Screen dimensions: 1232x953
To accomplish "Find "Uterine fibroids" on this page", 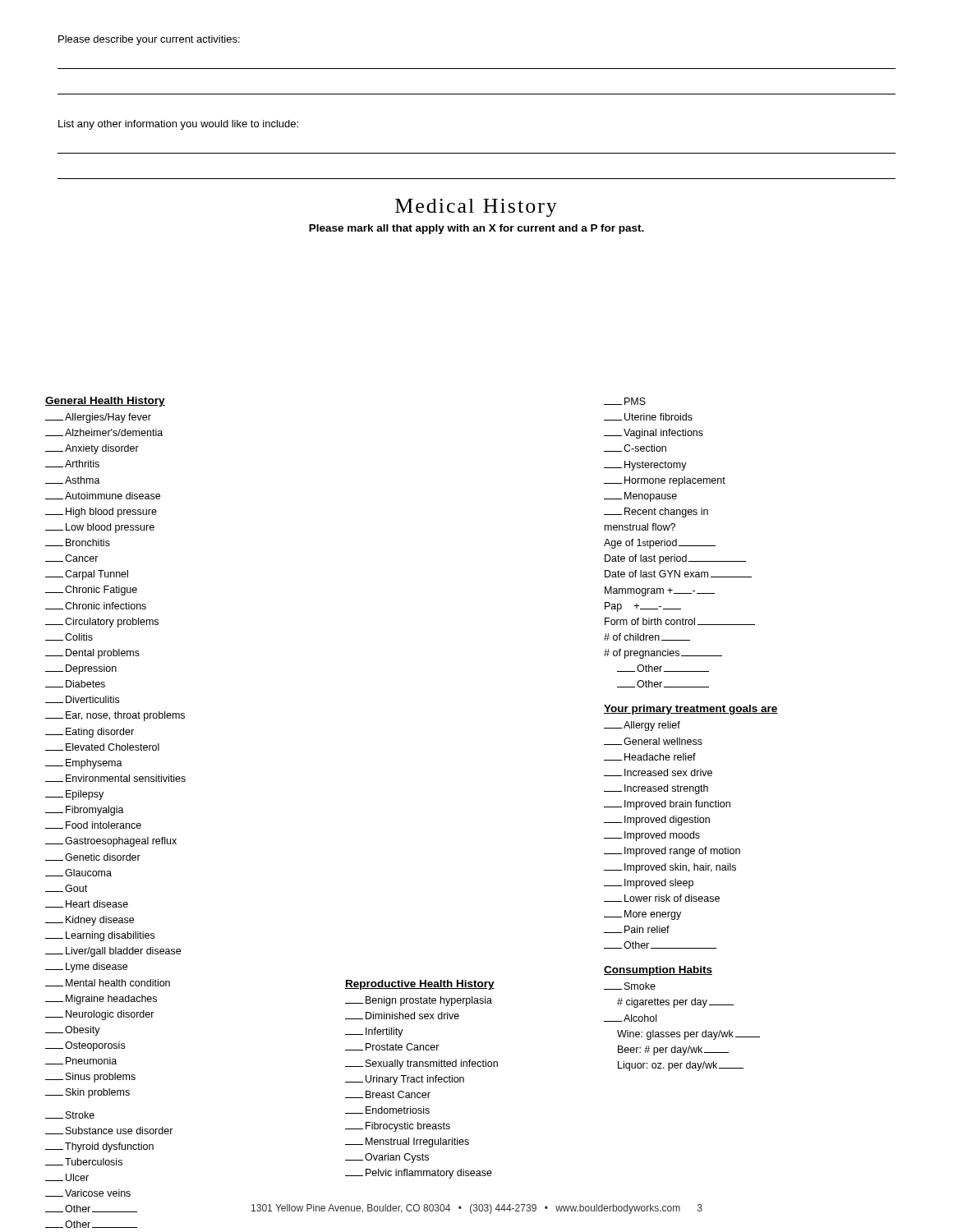I will (648, 417).
